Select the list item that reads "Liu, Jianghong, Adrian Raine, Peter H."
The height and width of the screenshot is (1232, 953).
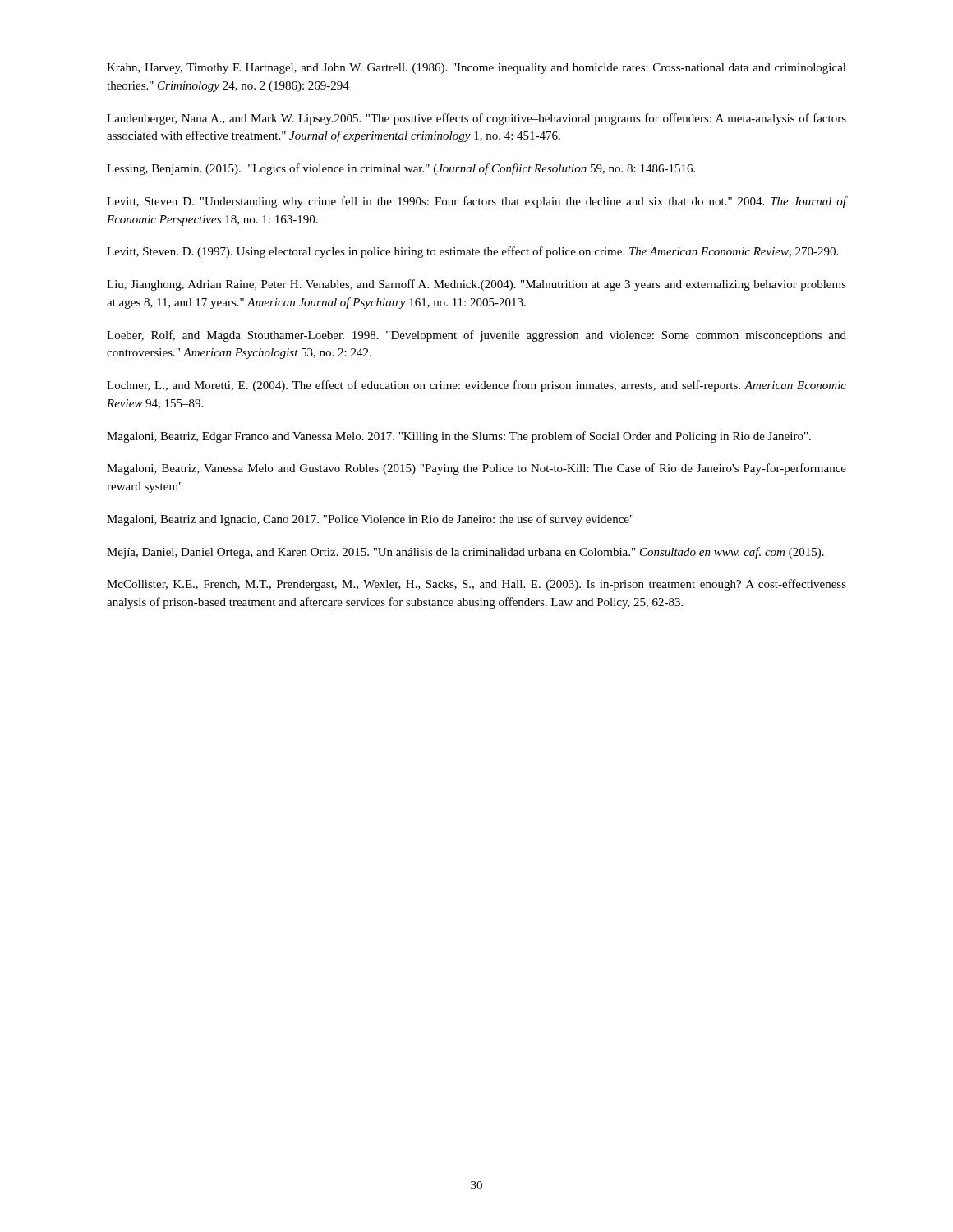pyautogui.click(x=476, y=293)
